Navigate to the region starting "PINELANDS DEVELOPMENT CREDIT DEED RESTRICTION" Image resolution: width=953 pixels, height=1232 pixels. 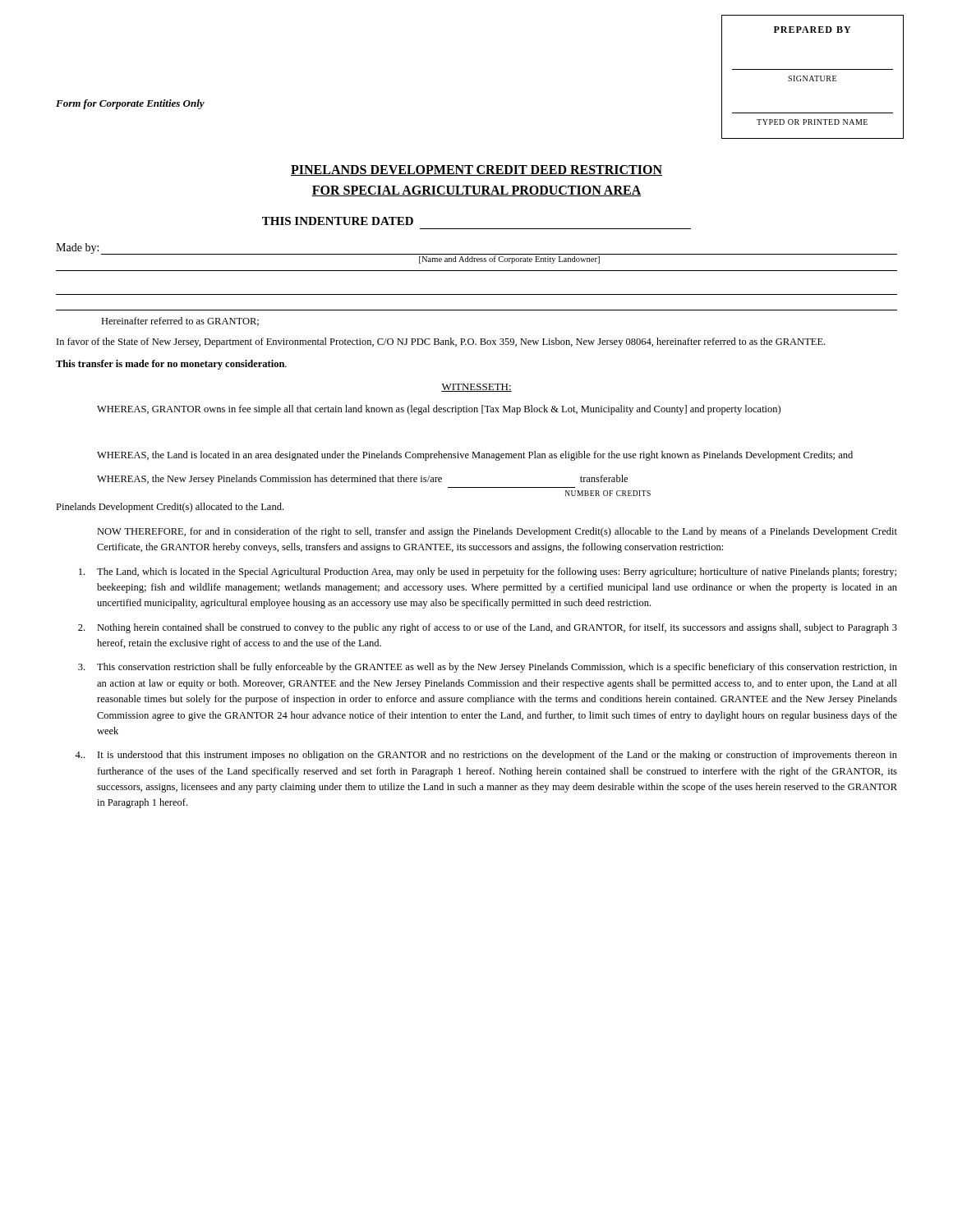tap(476, 181)
